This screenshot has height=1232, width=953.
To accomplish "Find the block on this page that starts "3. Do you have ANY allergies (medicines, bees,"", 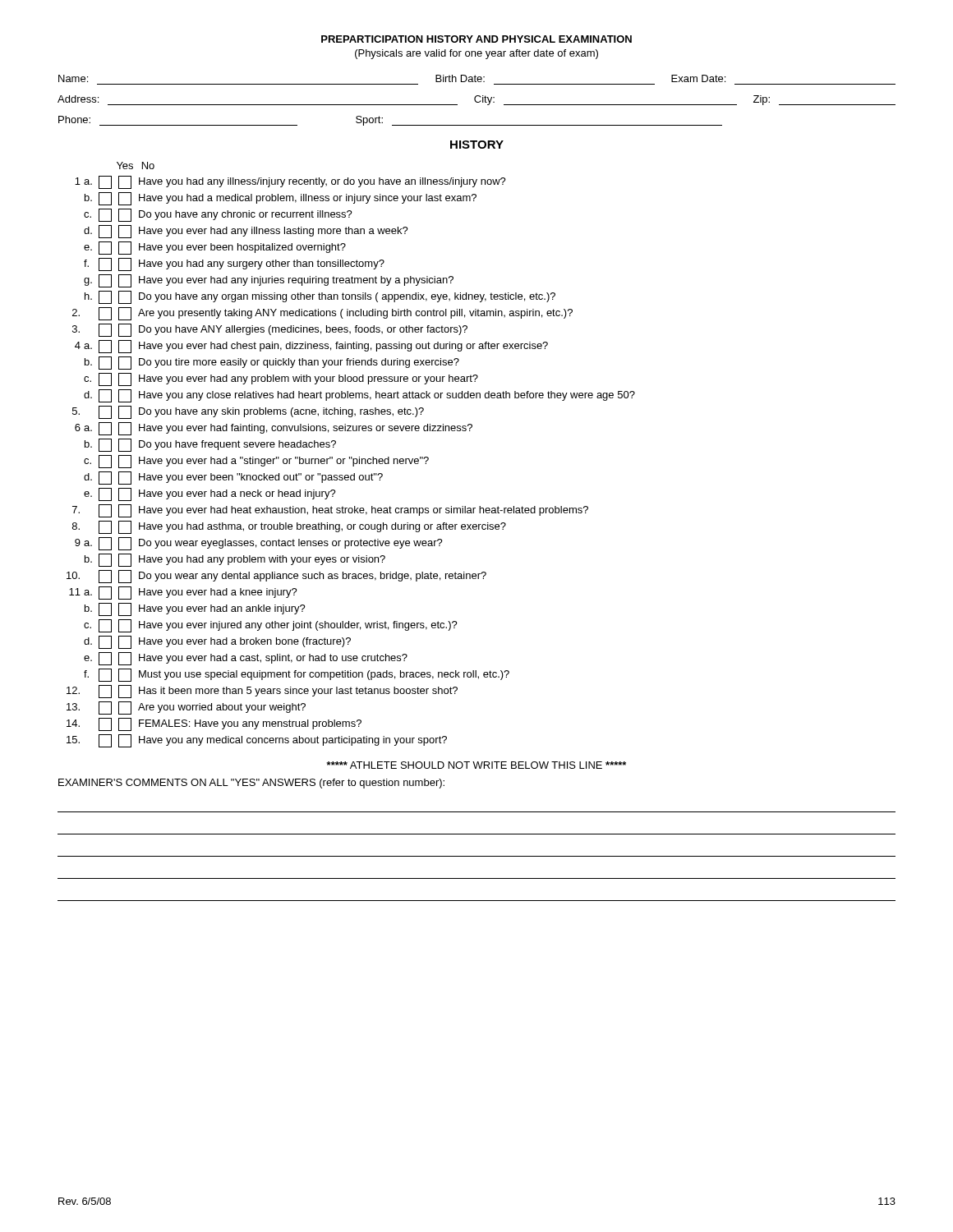I will point(476,329).
